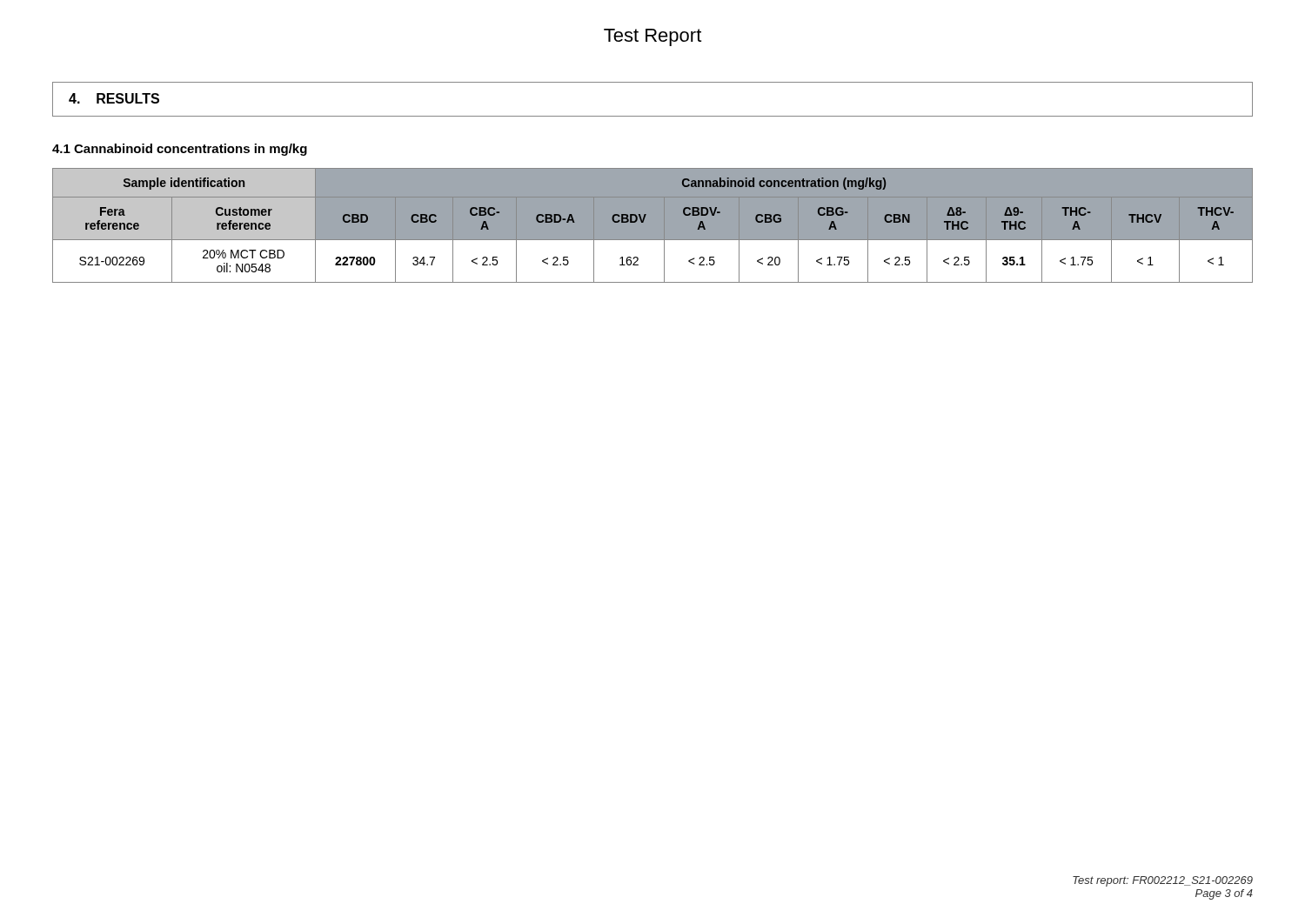Navigate to the region starting "4. RESULTS"
Viewport: 1305px width, 924px height.
(114, 99)
